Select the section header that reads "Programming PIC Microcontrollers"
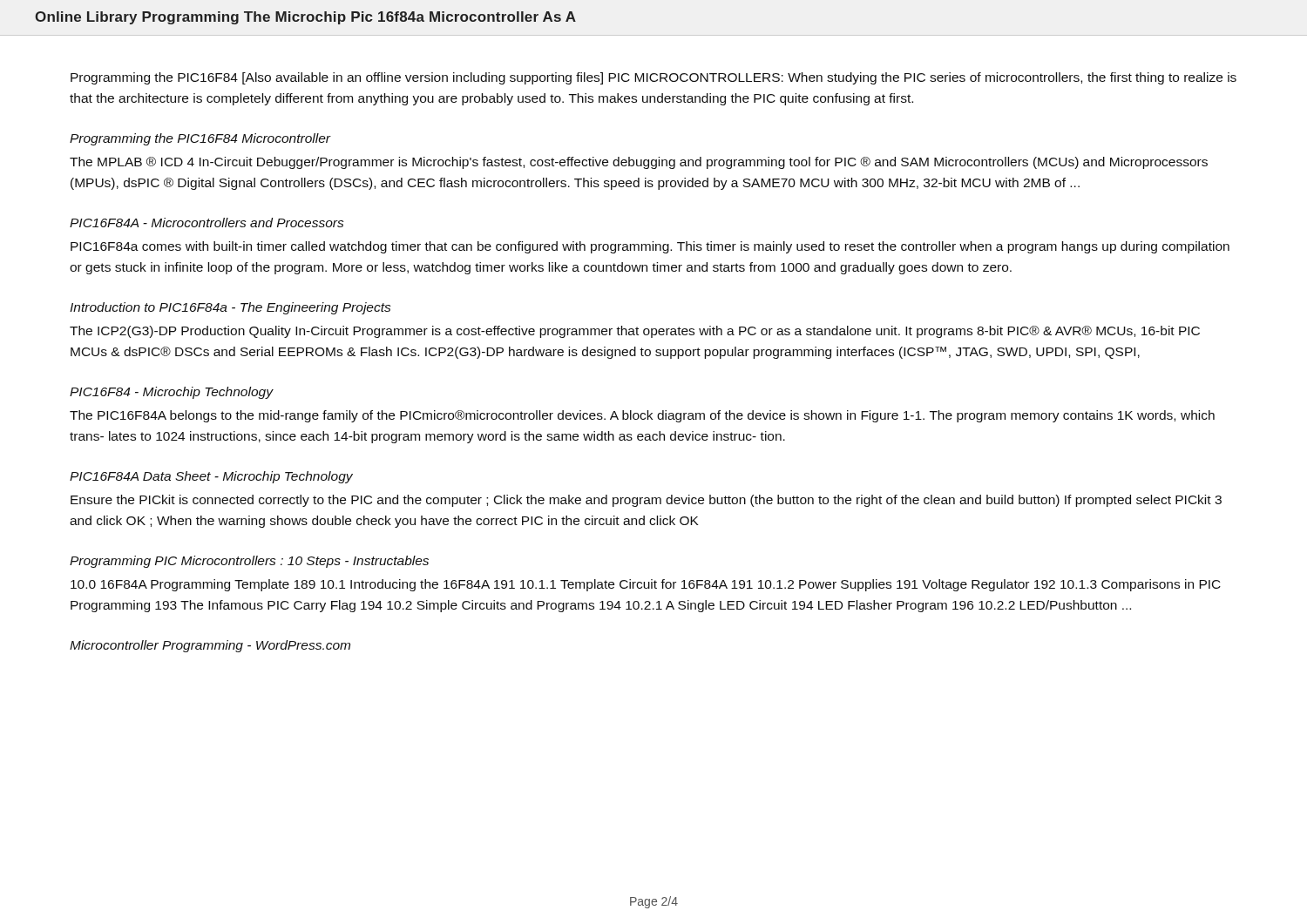This screenshot has height=924, width=1307. tap(249, 561)
